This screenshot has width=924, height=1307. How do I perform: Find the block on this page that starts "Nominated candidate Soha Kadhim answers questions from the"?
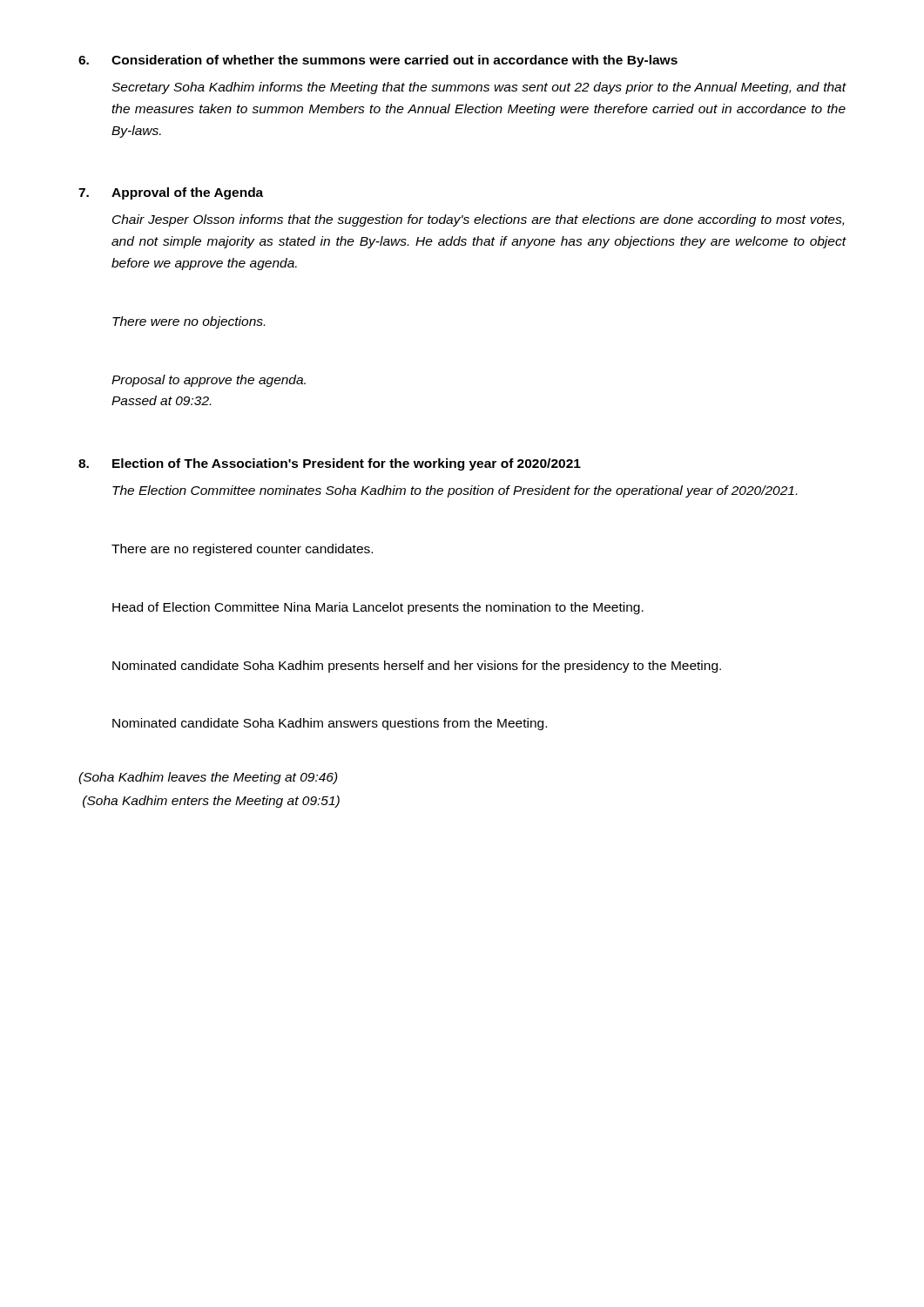pos(330,723)
